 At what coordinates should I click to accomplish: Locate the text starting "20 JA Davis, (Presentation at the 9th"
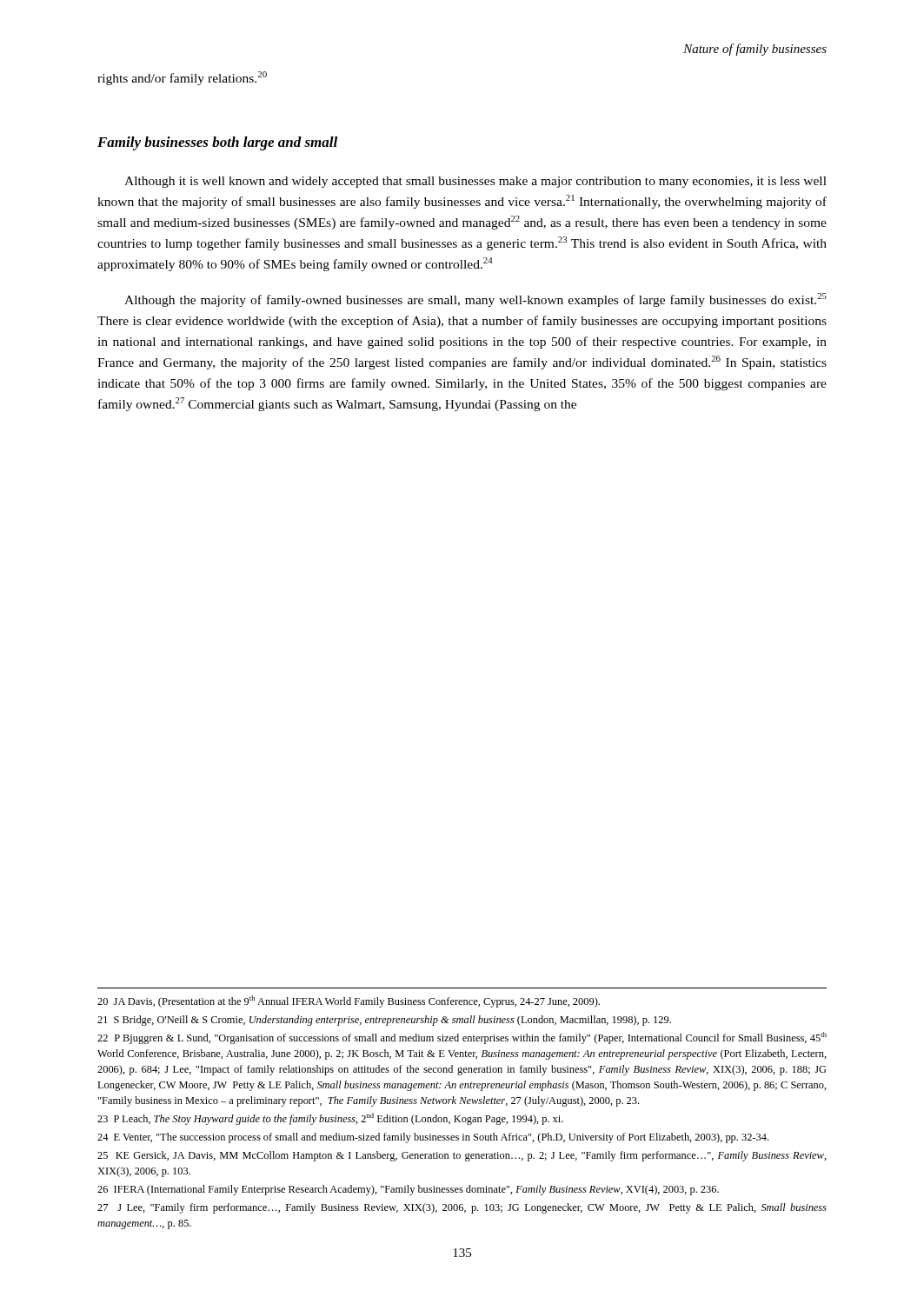(x=349, y=1001)
